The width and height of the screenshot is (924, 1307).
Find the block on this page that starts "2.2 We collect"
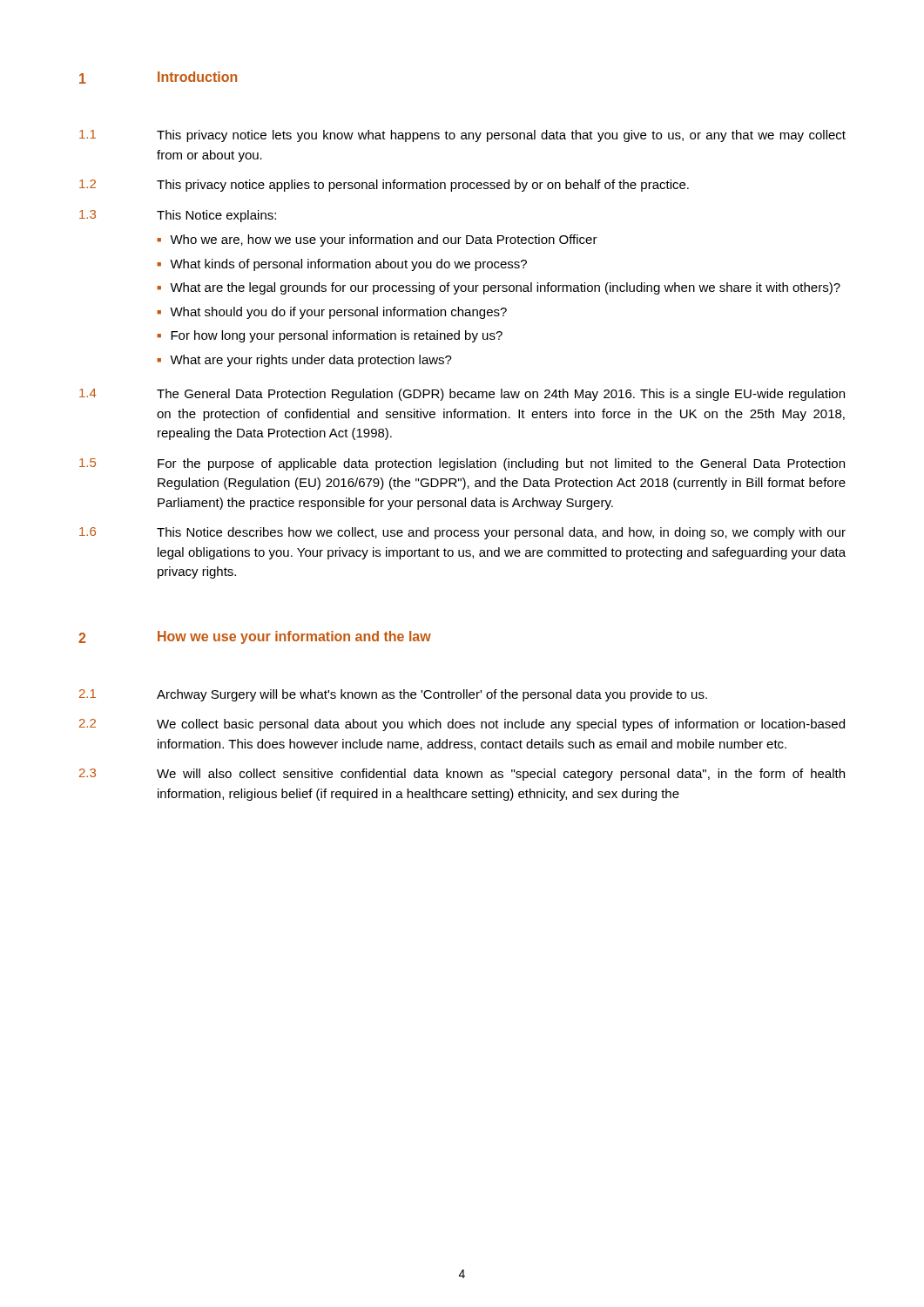coord(462,734)
